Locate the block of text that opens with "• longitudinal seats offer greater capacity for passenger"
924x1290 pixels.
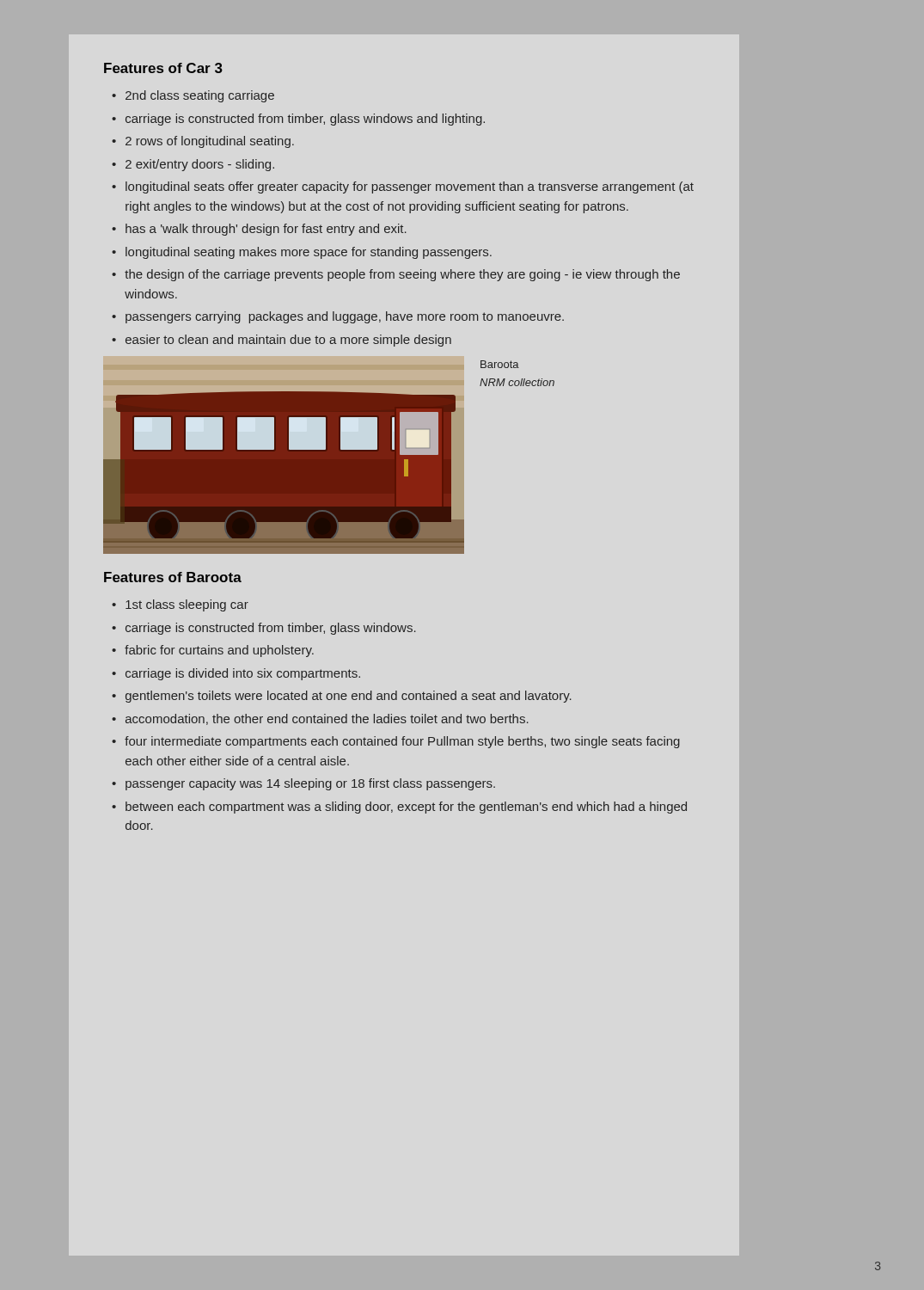click(408, 196)
